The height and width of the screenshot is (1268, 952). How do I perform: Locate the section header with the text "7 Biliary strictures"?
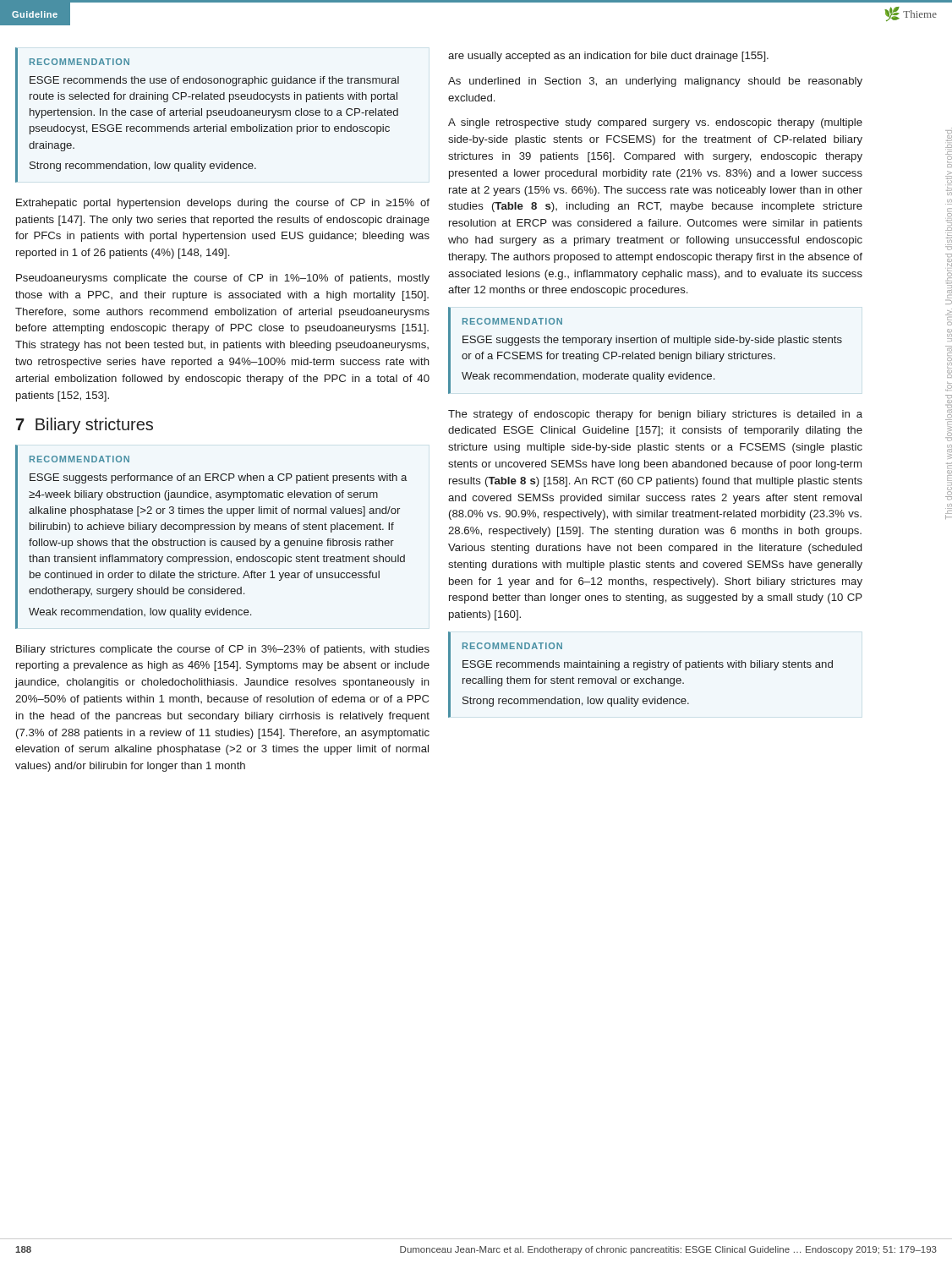(84, 425)
